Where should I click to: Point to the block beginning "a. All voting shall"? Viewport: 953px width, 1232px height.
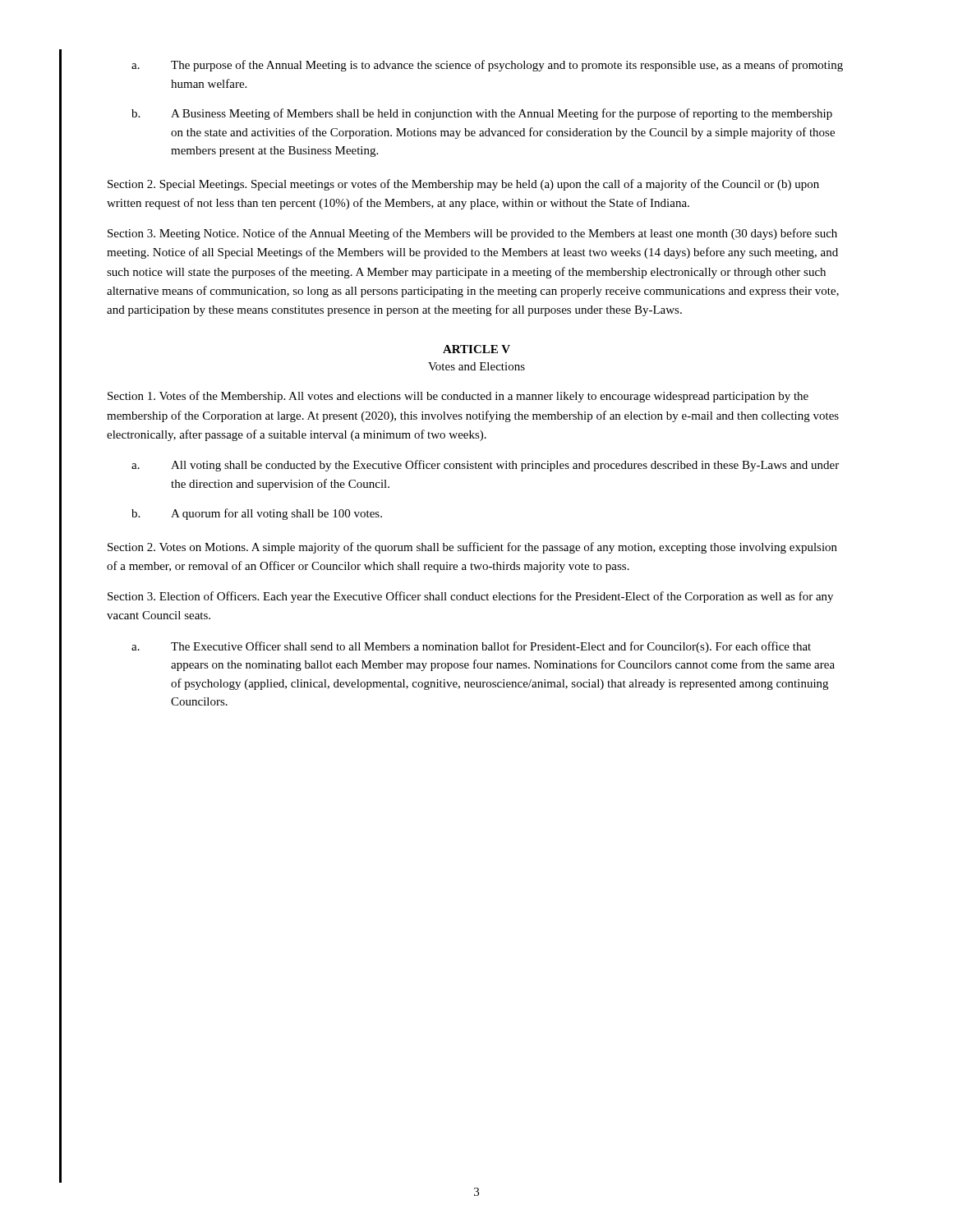476,474
